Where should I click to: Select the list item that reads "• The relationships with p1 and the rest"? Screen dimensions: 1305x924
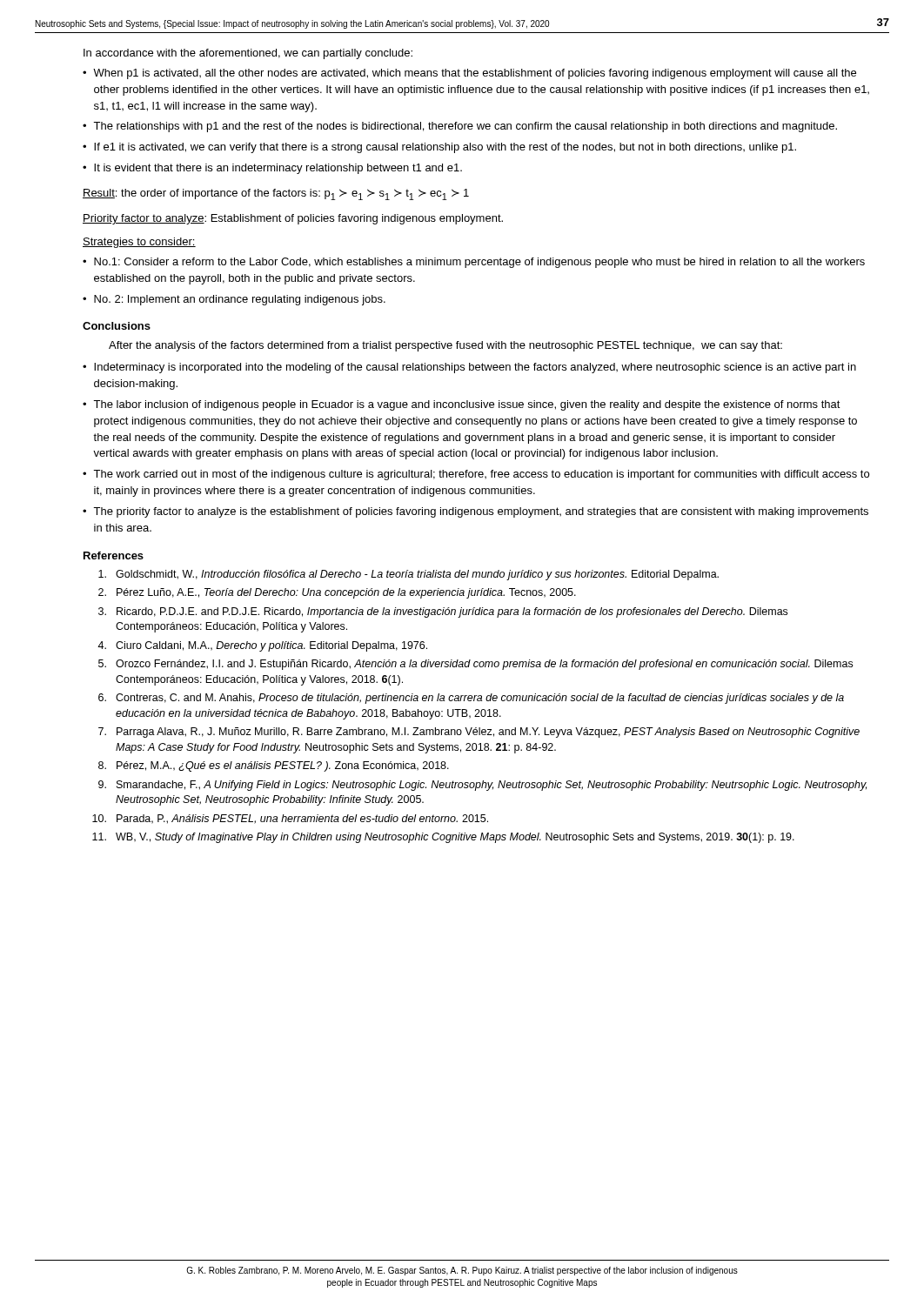click(477, 127)
